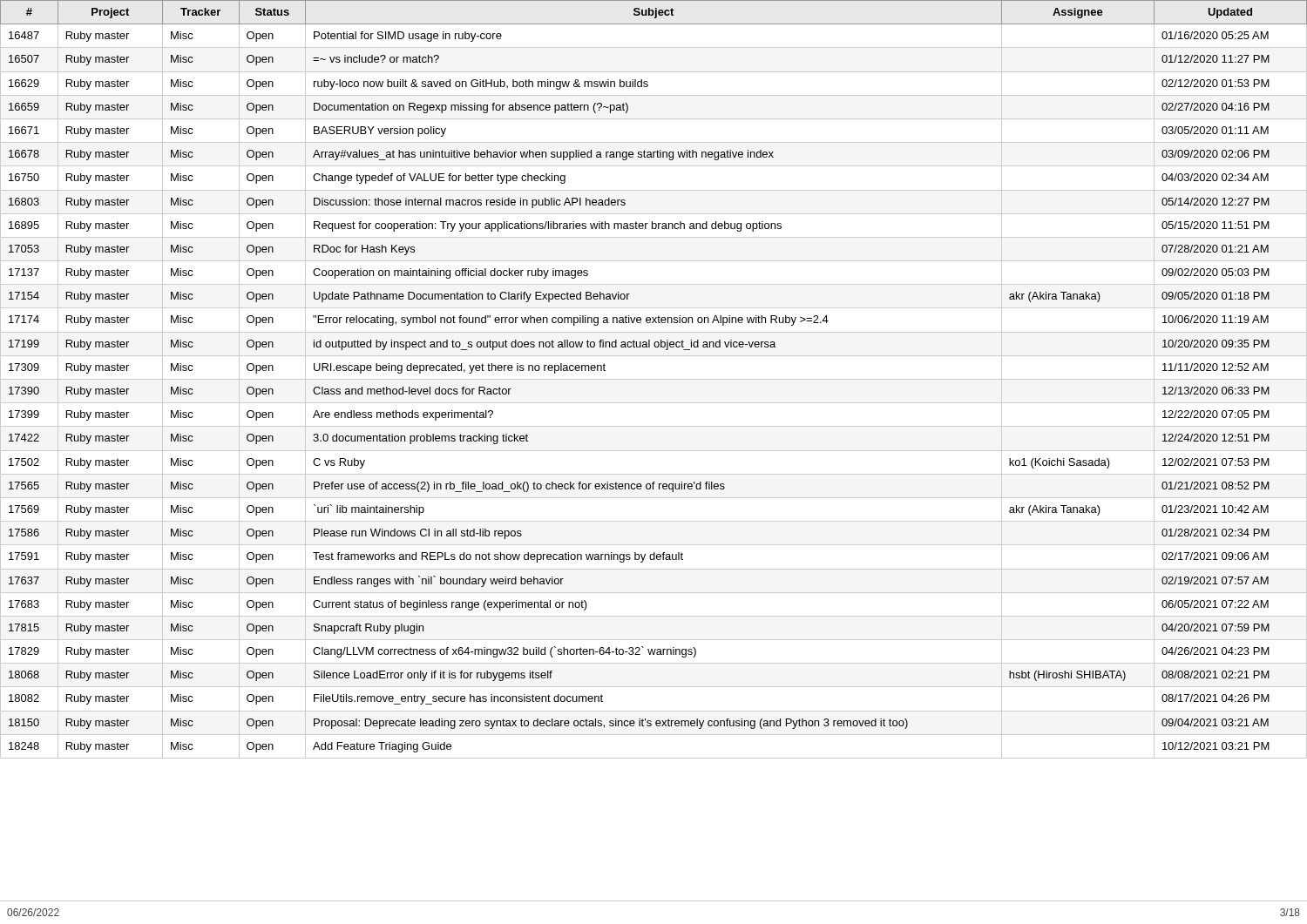Select the table that reads "02/19/2021 07:57 AM"
Viewport: 1307px width, 924px height.
click(654, 379)
